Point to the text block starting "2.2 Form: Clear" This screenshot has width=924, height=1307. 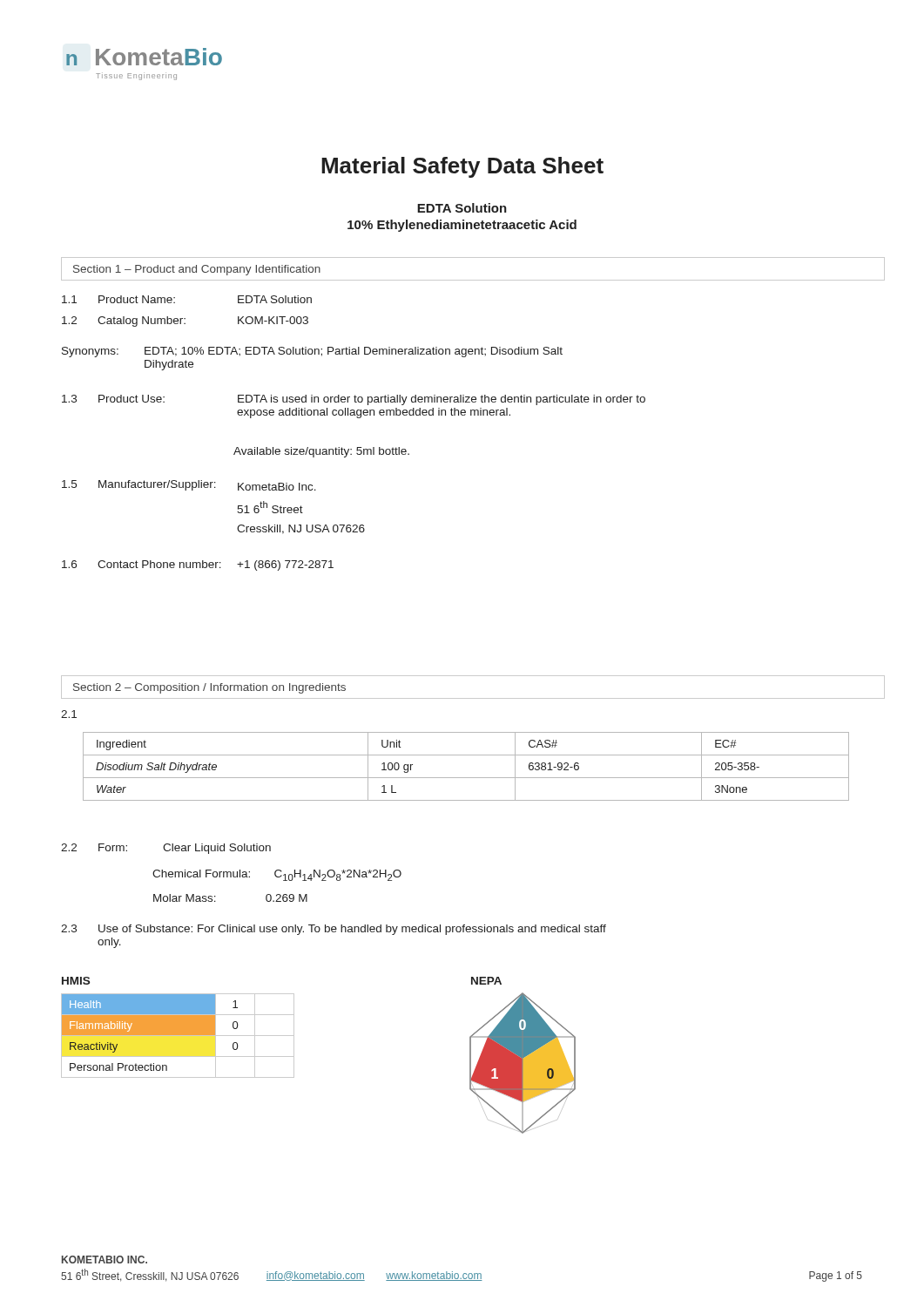(x=166, y=847)
